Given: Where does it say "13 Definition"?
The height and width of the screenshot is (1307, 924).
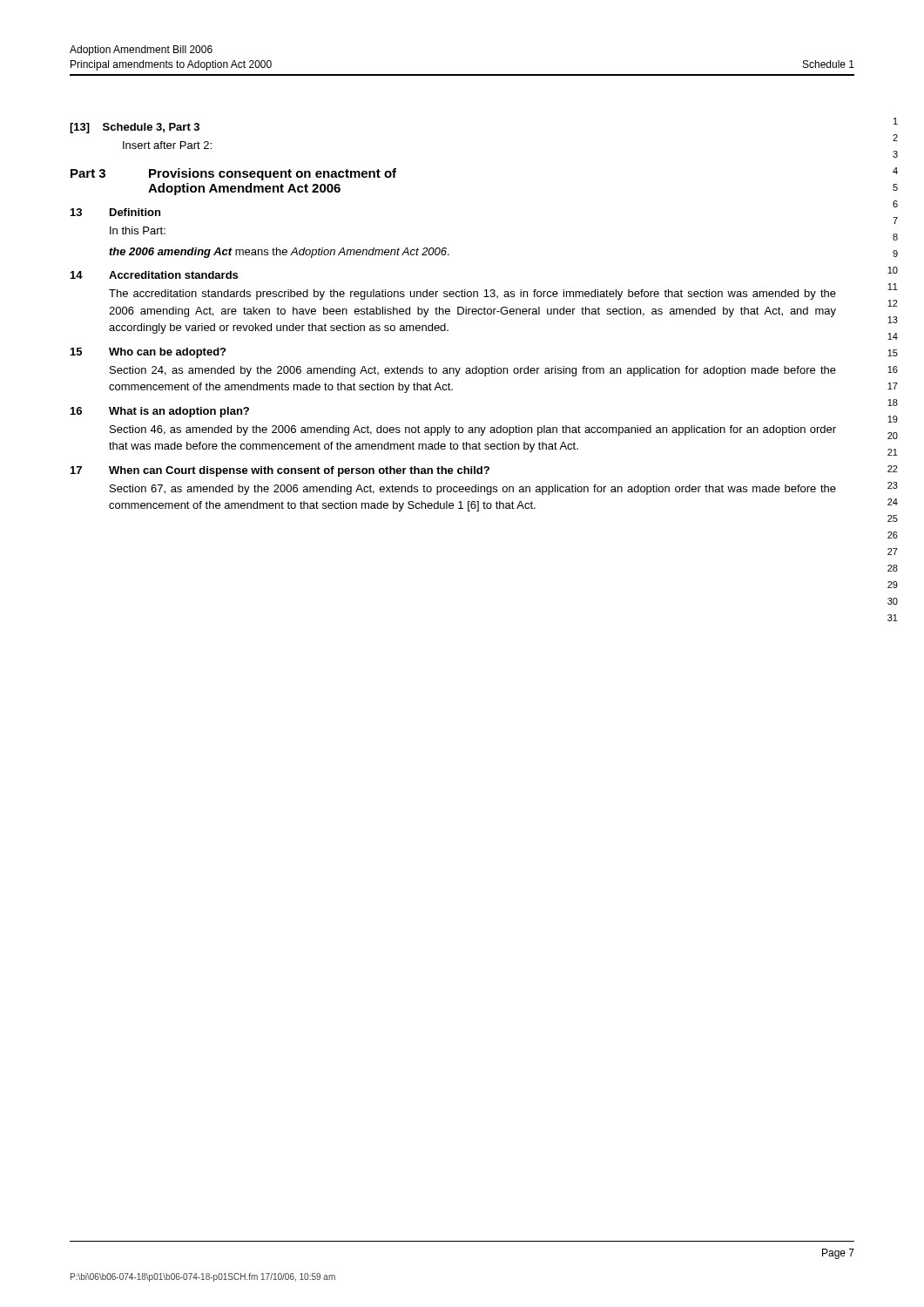Looking at the screenshot, I should [115, 212].
